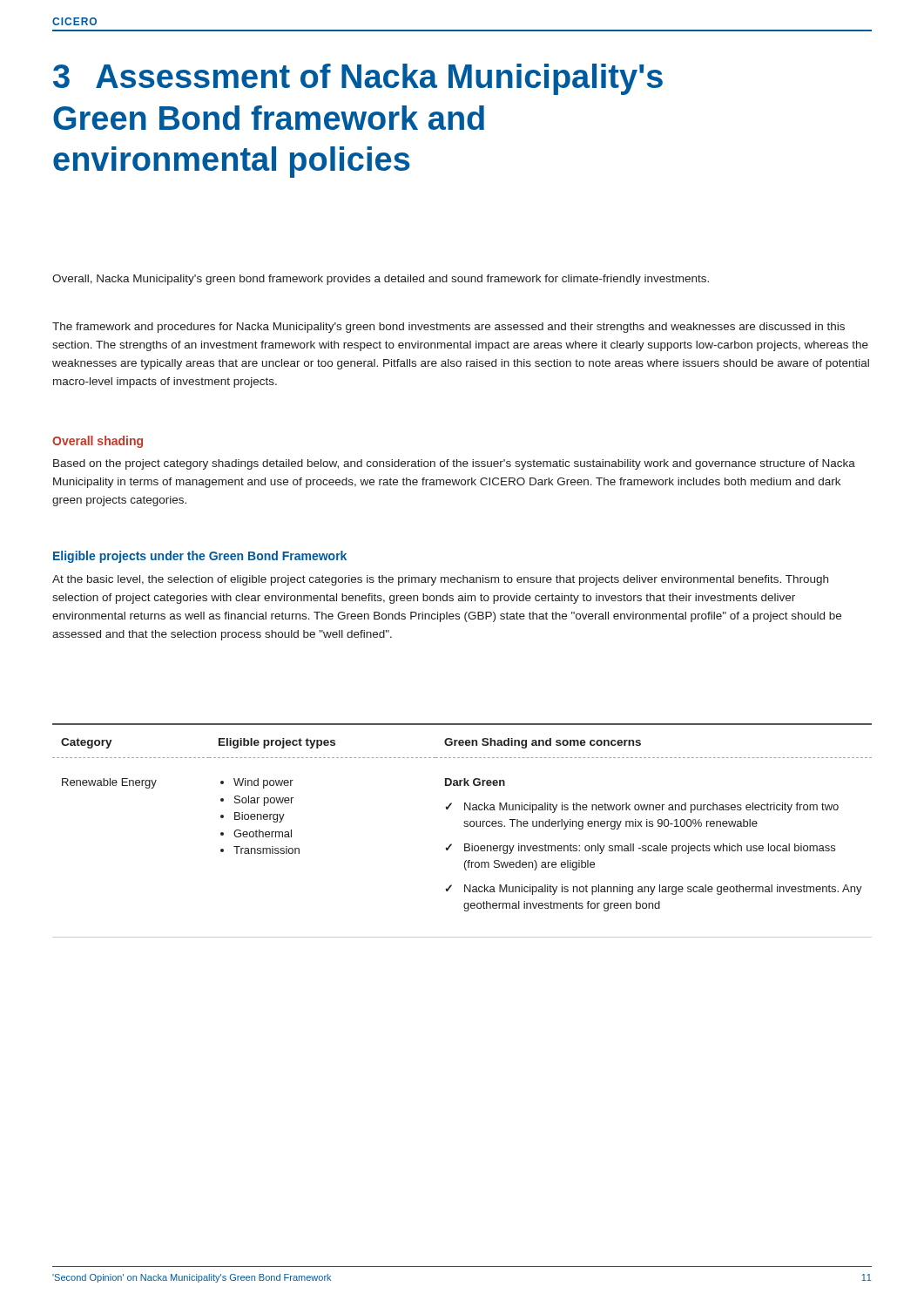Viewport: 924px width, 1307px height.
Task: Point to "Overall shading"
Action: (x=98, y=441)
